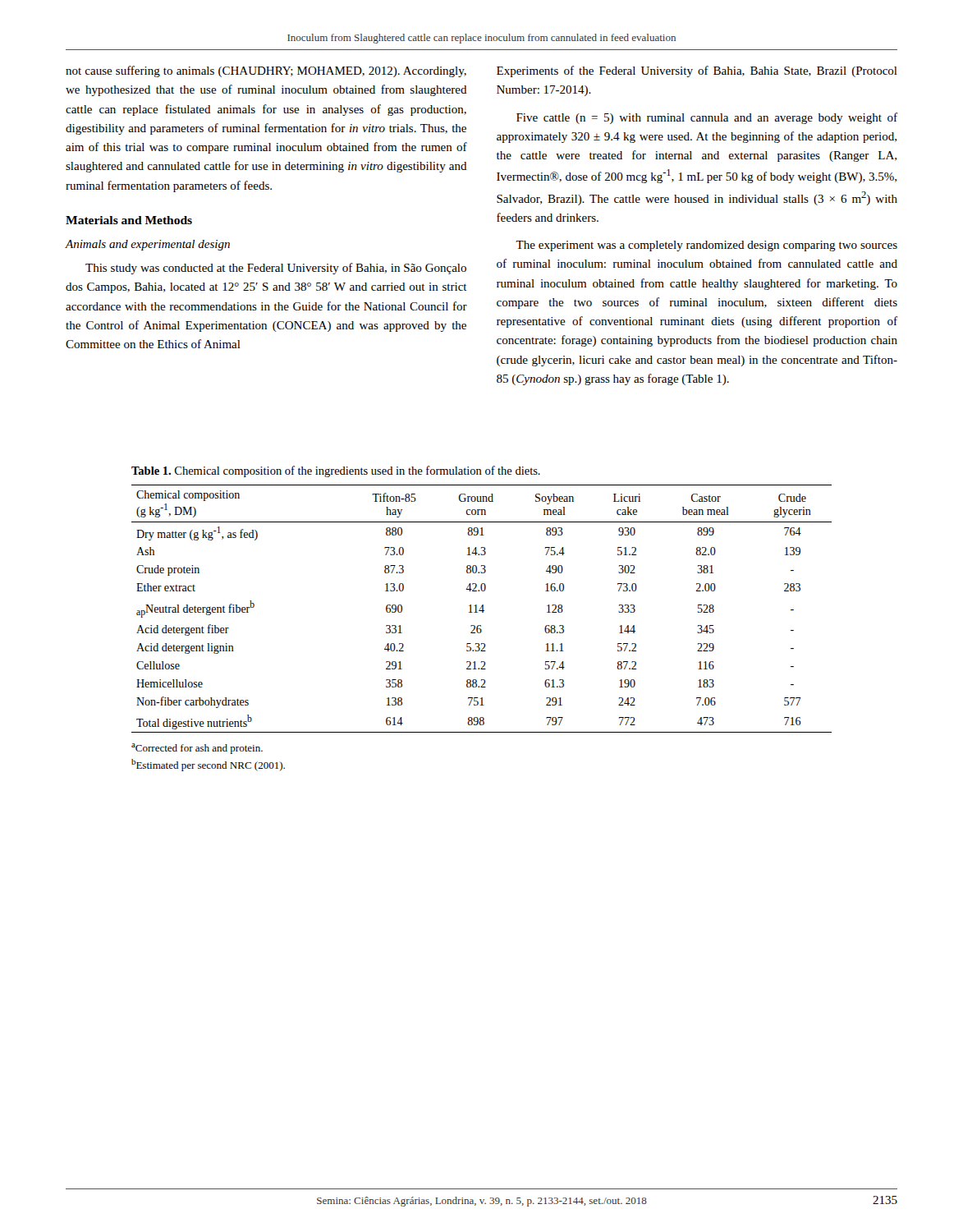Select the text block containing "Five cattle (n ="
This screenshot has width=963, height=1232.
[697, 167]
